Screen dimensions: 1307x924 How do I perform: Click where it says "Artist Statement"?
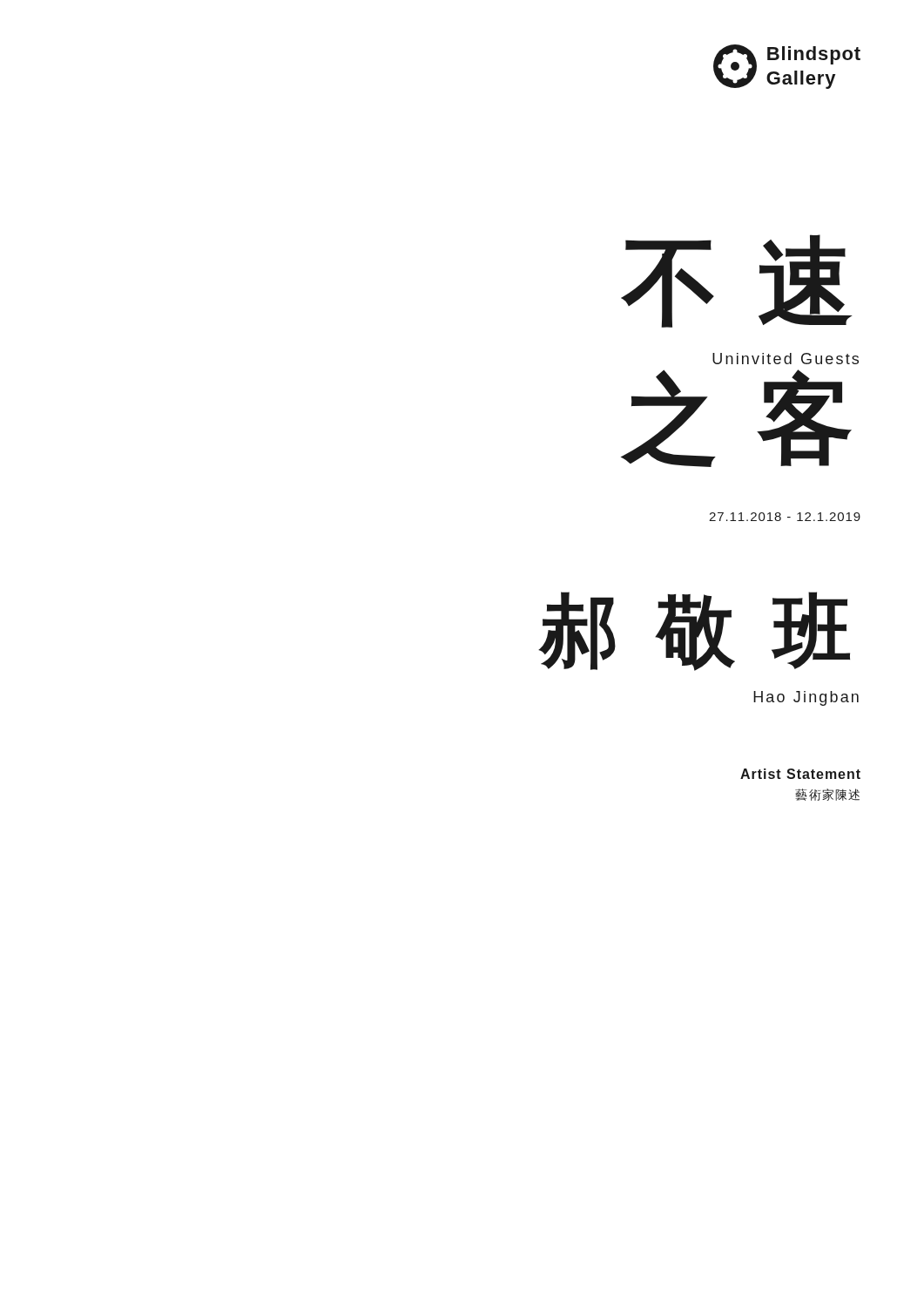tap(801, 774)
